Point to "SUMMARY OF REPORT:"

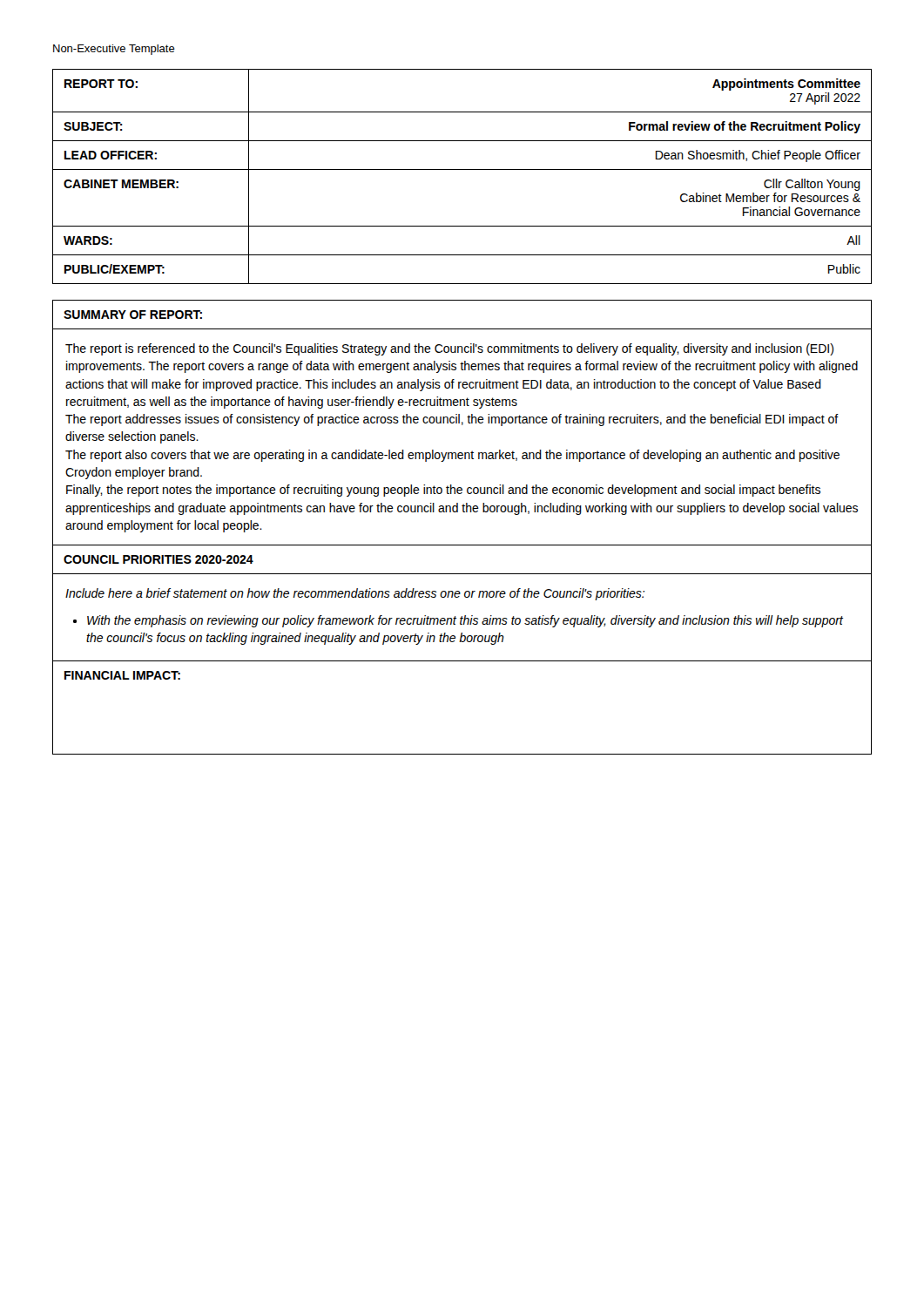[x=133, y=315]
